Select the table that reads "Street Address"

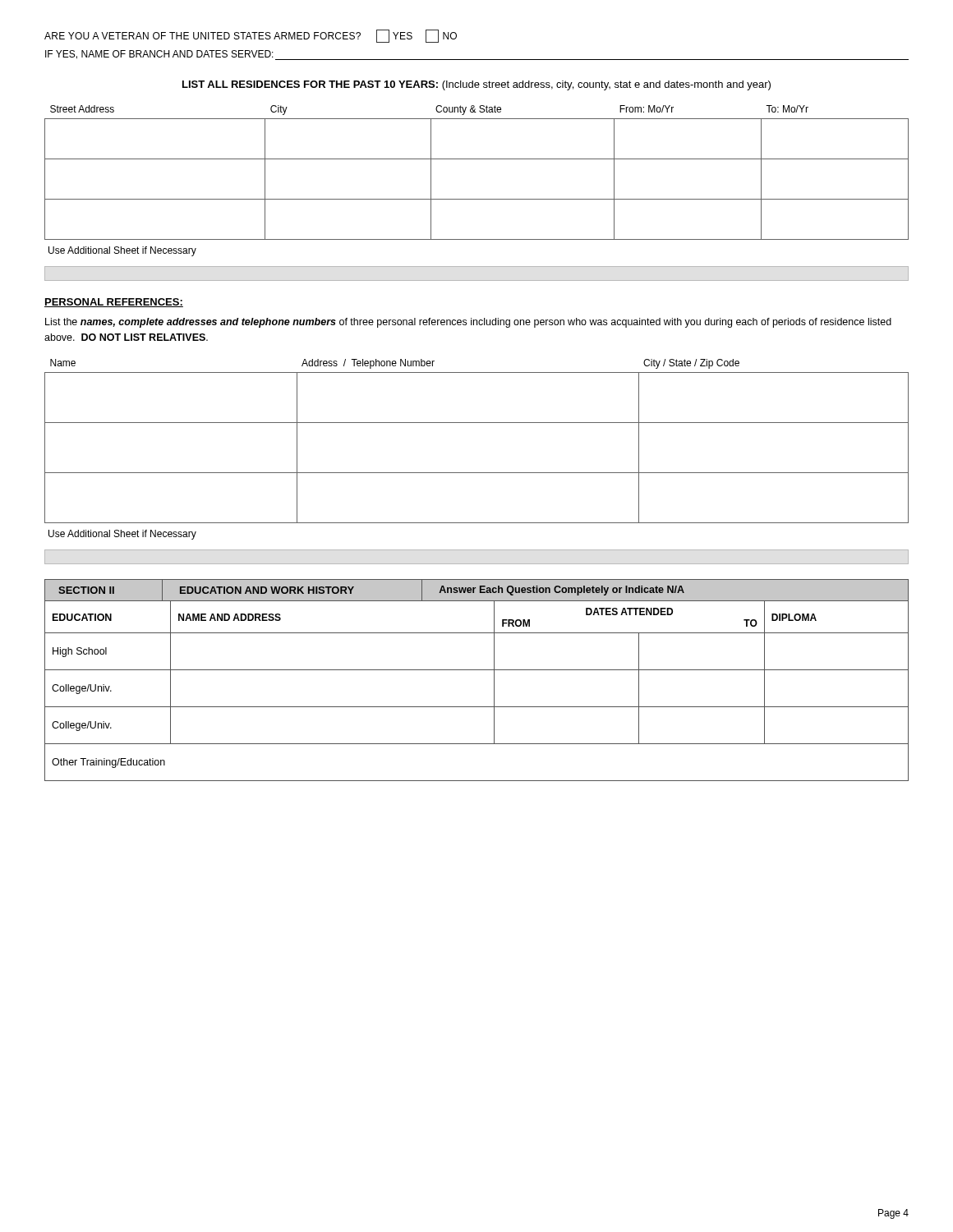476,171
